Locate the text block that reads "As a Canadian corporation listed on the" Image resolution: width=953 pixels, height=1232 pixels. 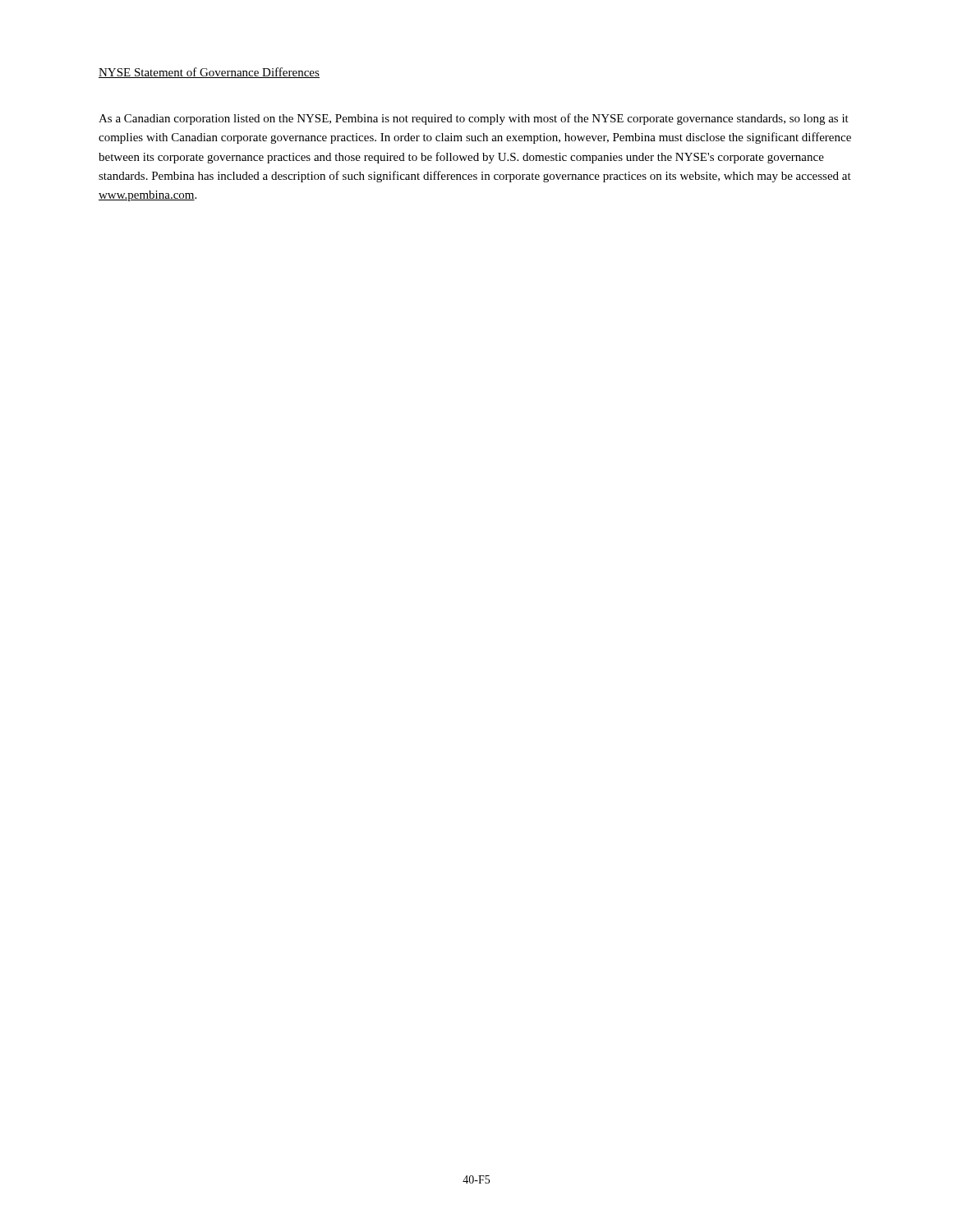point(475,156)
